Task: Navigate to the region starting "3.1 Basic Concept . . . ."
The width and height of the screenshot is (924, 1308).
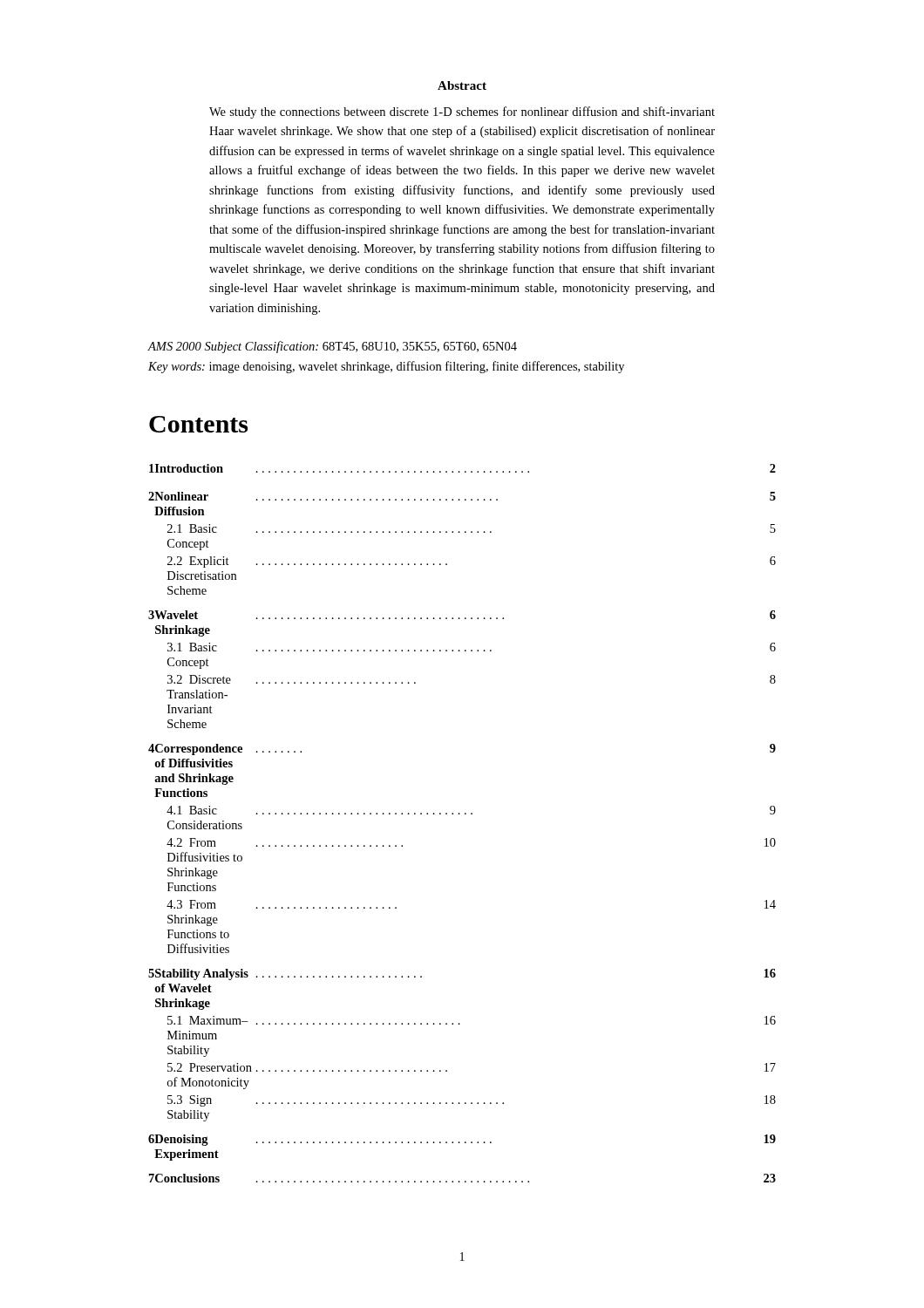Action: pyautogui.click(x=462, y=654)
